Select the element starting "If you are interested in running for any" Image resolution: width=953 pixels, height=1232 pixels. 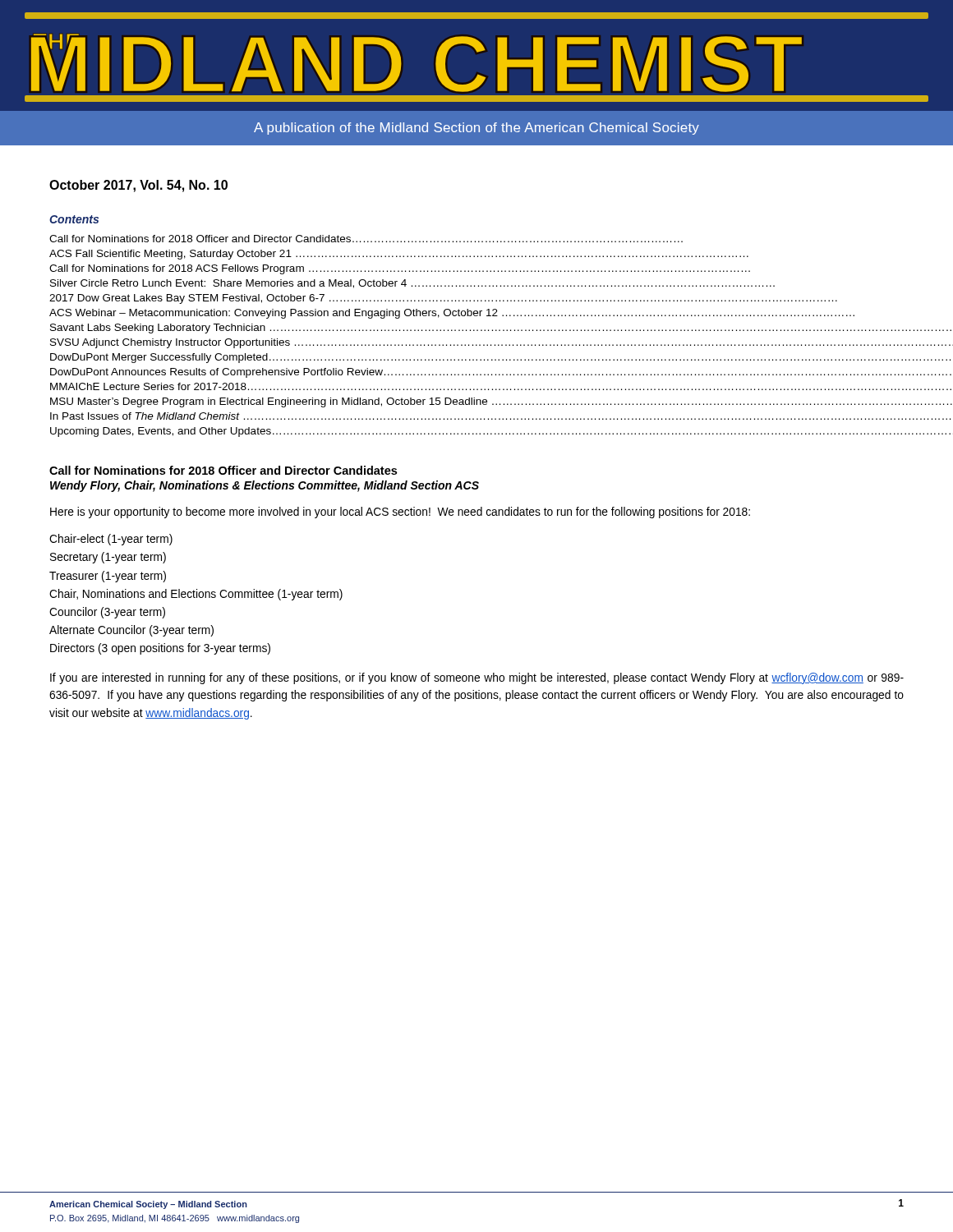point(476,695)
